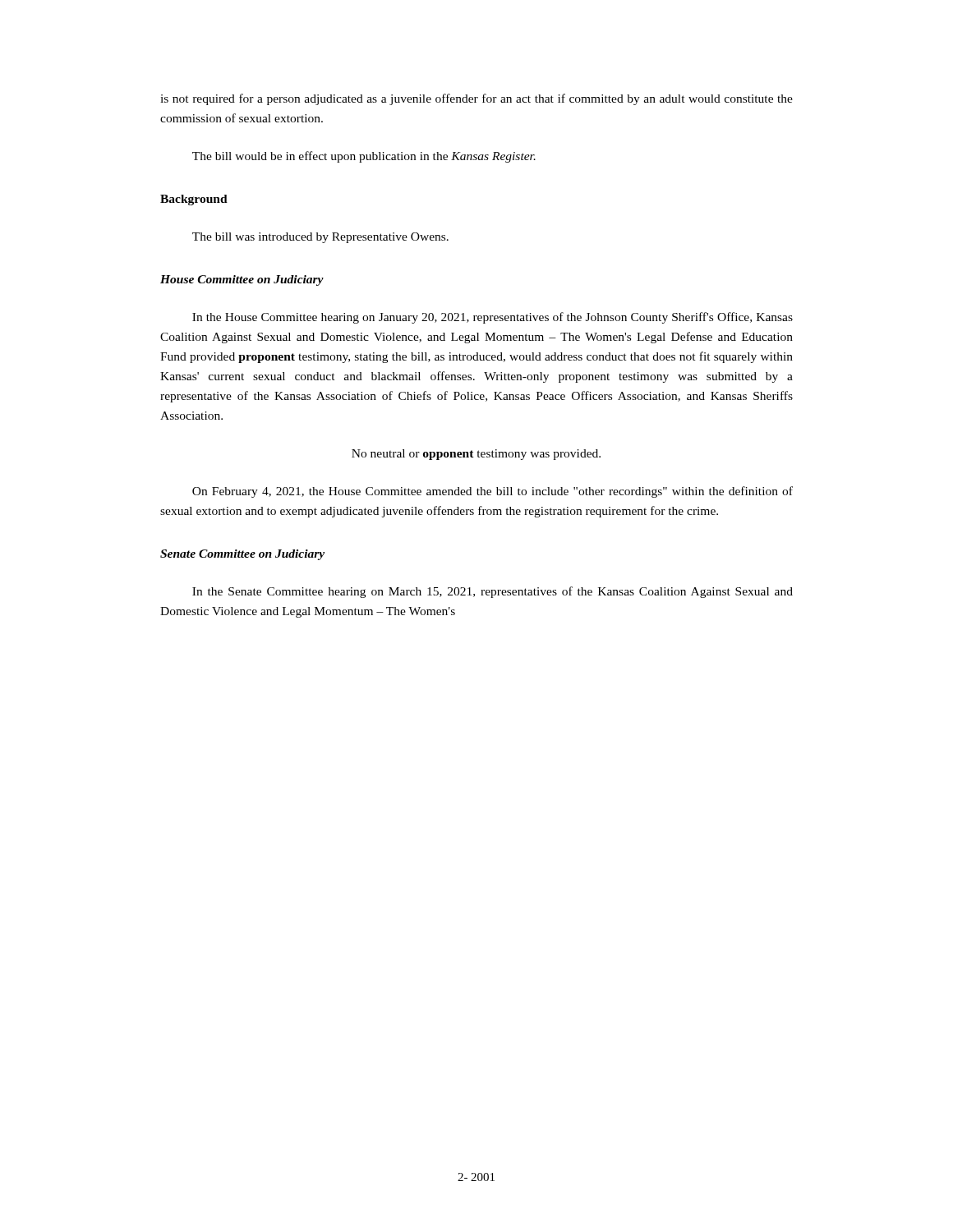953x1232 pixels.
Task: Select the element starting "Senate Committee on Judiciary"
Action: (242, 555)
